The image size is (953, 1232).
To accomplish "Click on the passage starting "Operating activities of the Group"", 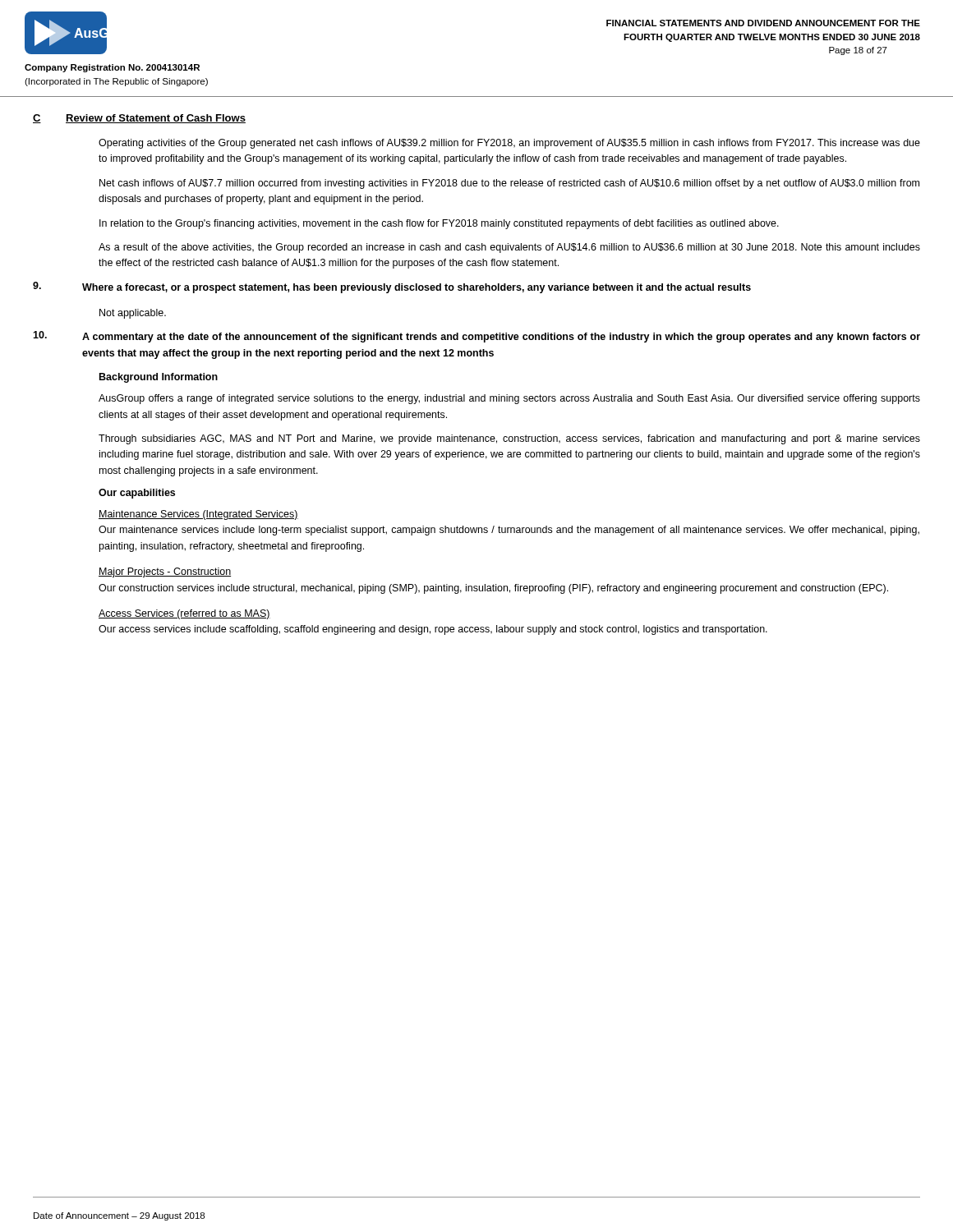I will [509, 151].
